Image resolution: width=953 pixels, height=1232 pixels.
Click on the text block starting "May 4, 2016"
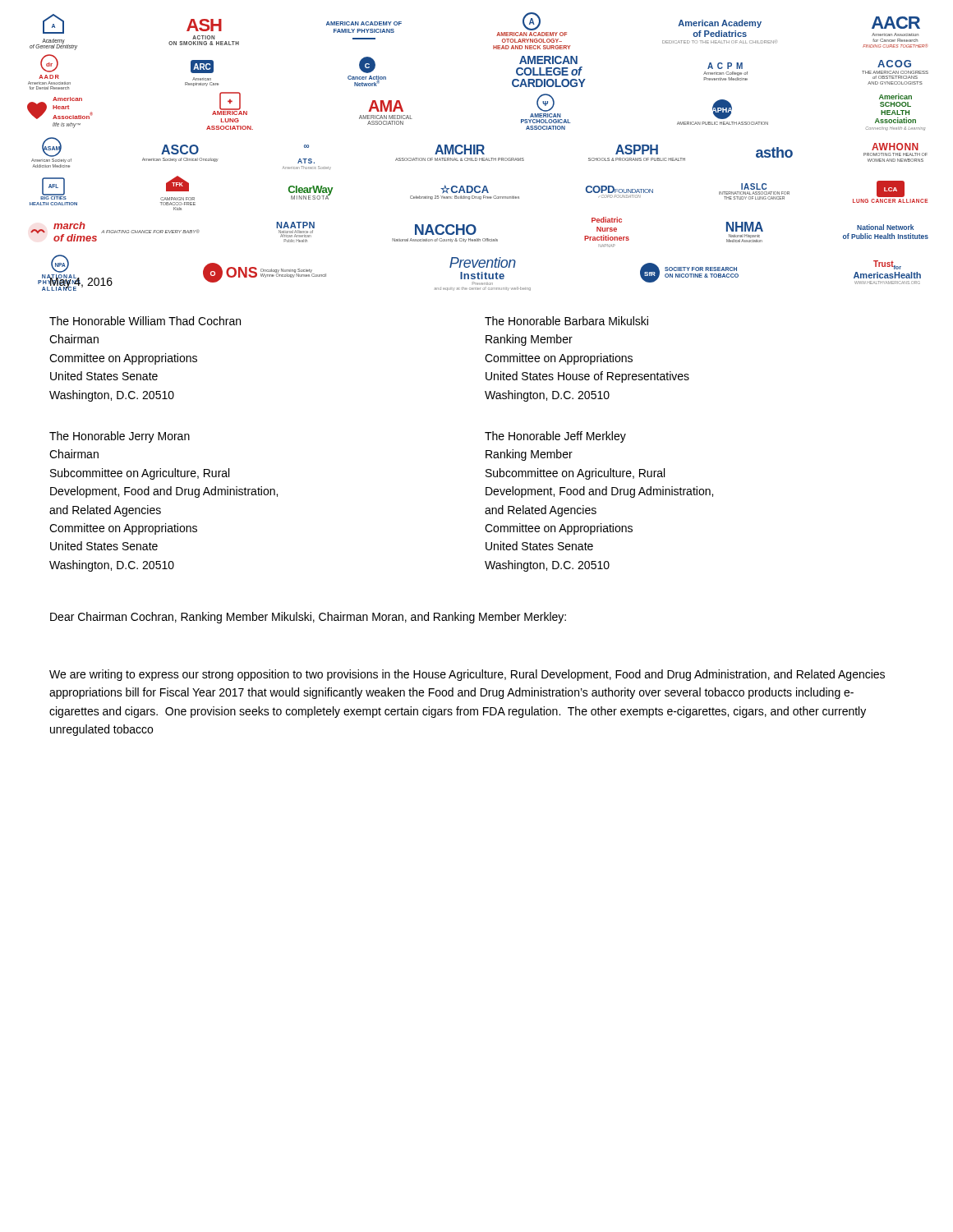click(81, 282)
